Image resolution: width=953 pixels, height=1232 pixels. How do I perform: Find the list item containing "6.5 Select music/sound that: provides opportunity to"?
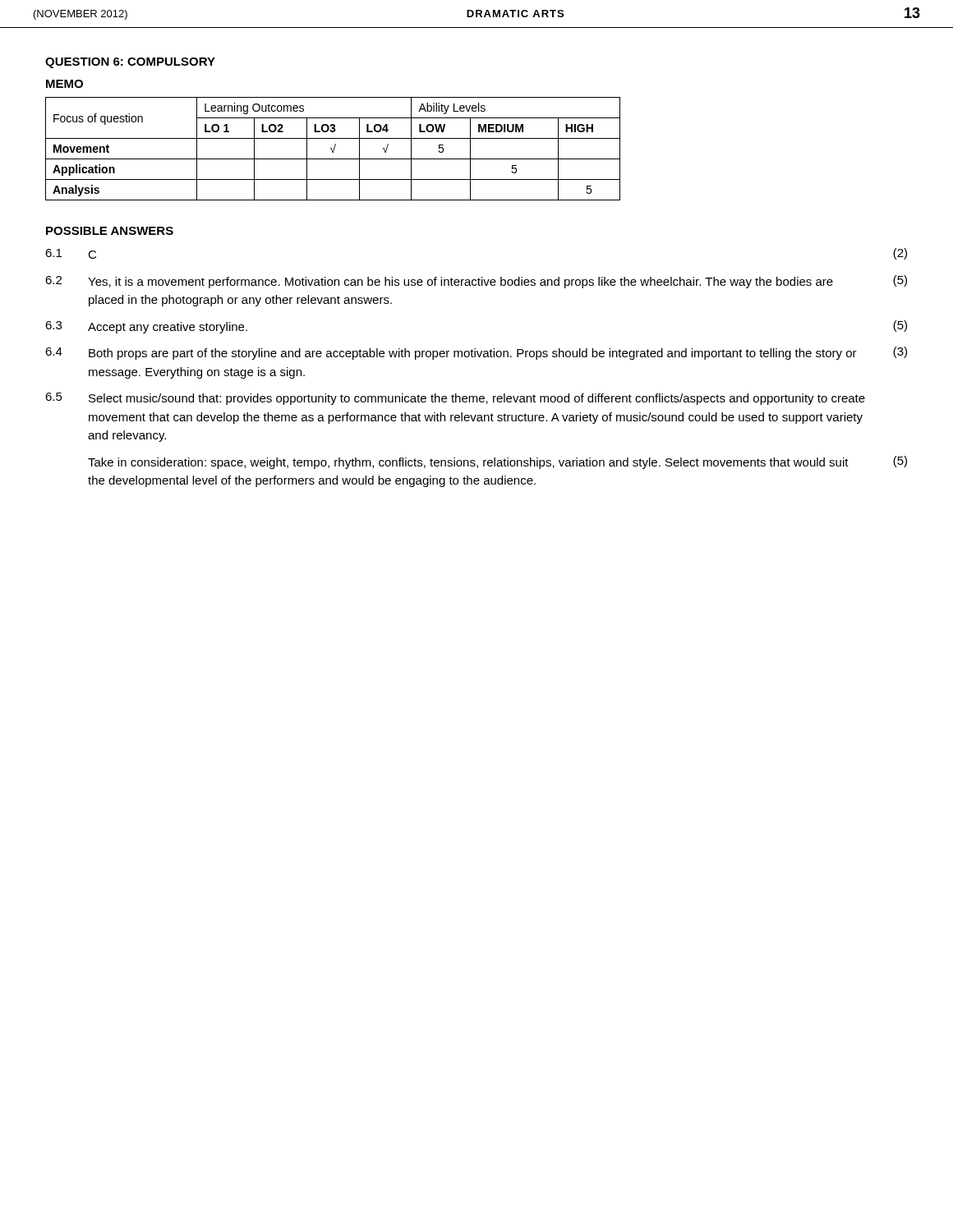[456, 417]
